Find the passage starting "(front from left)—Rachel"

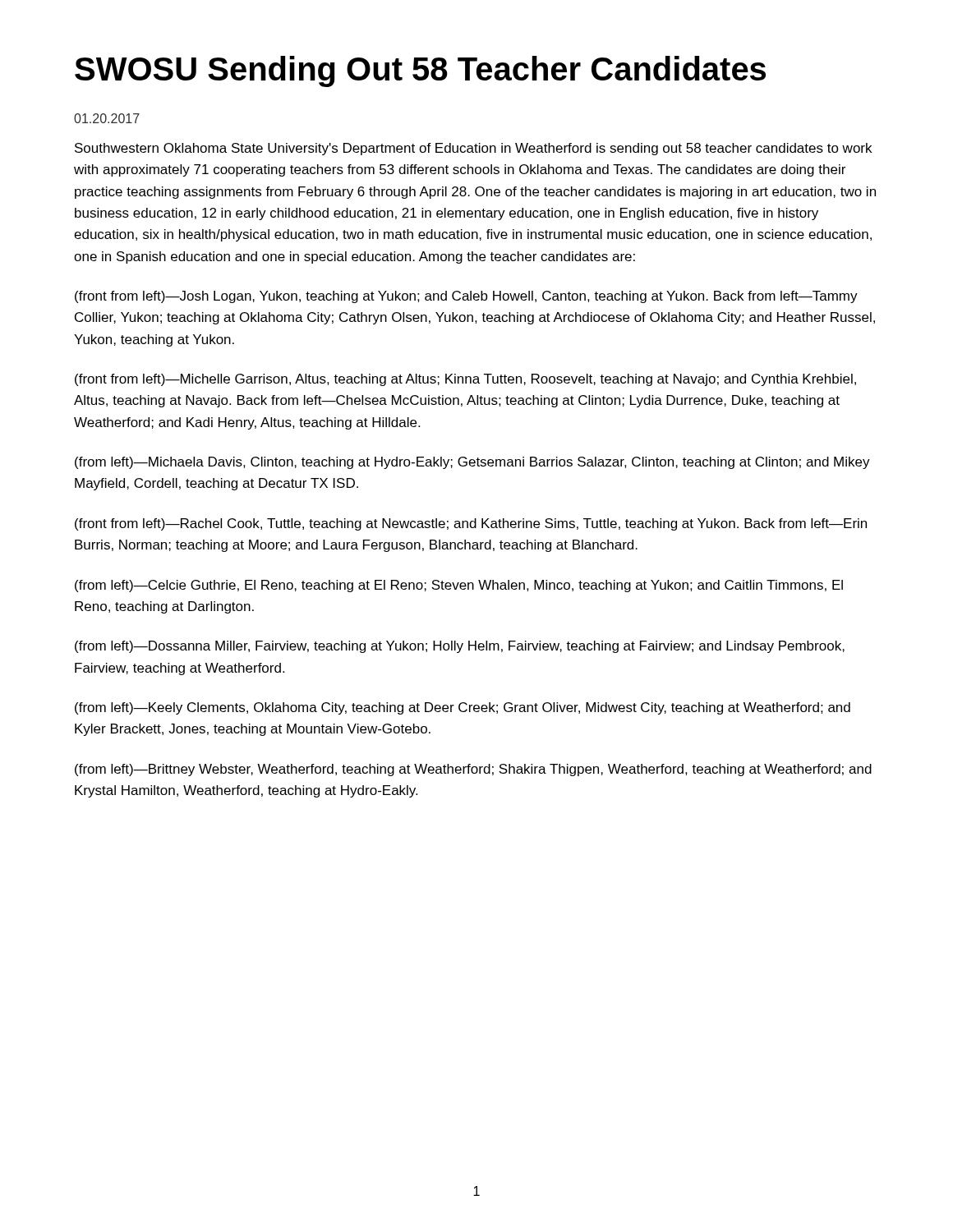click(x=471, y=534)
